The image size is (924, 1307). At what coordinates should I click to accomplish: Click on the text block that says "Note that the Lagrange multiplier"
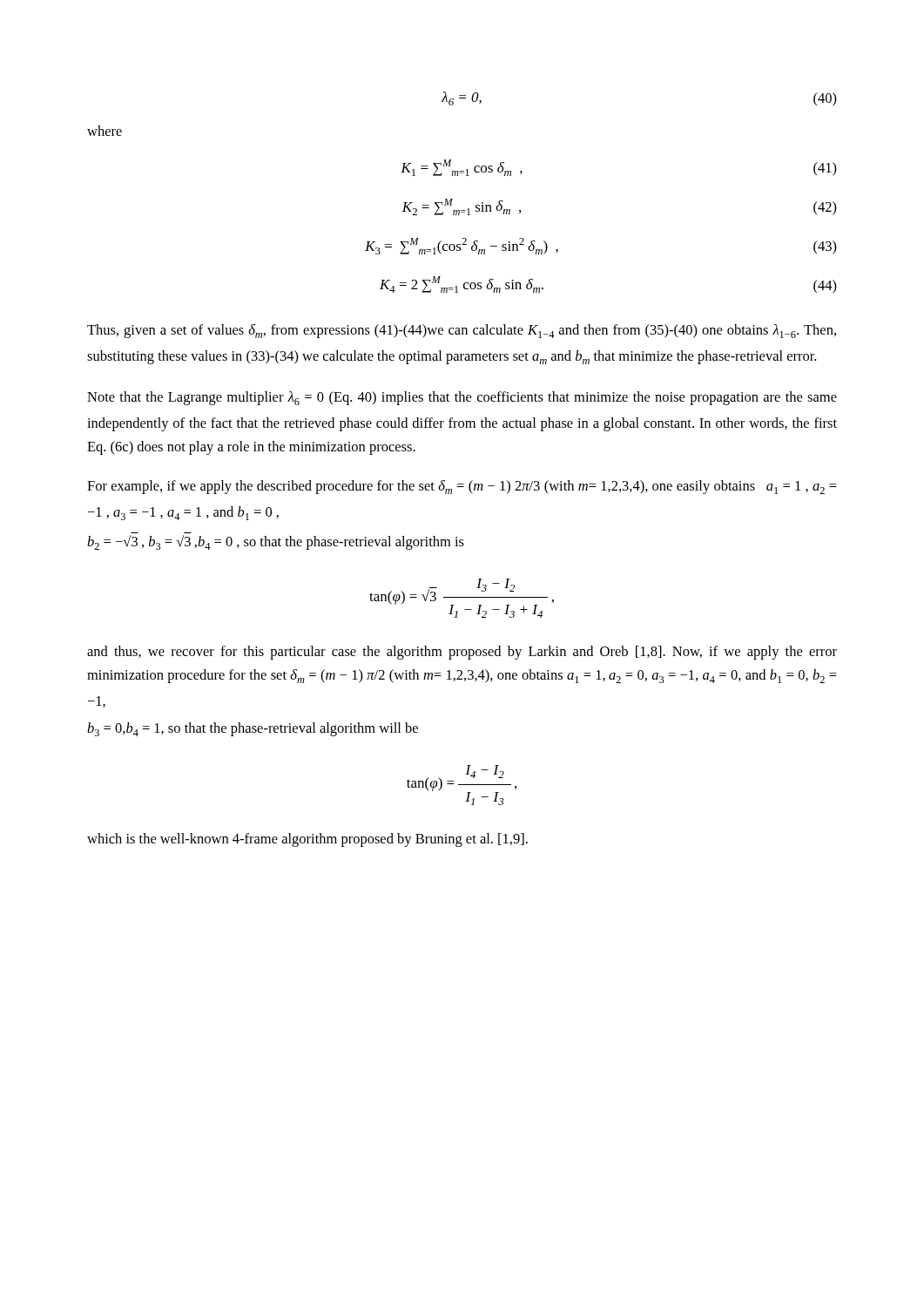pyautogui.click(x=462, y=422)
